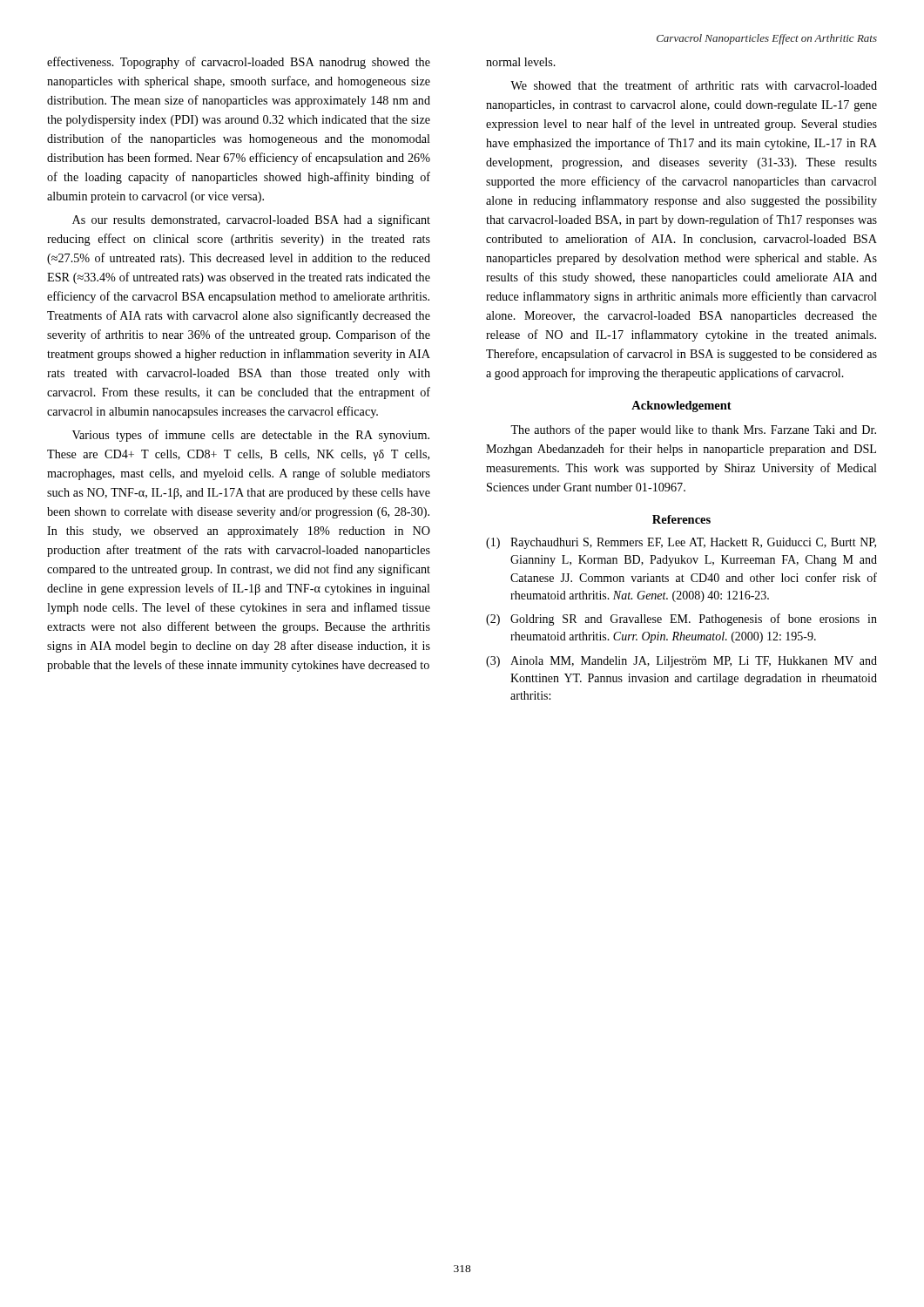Click the passage that begins "(3) Ainola MM, Mandelin JA, Liljeström MP,"
This screenshot has height=1307, width=924.
pos(681,679)
